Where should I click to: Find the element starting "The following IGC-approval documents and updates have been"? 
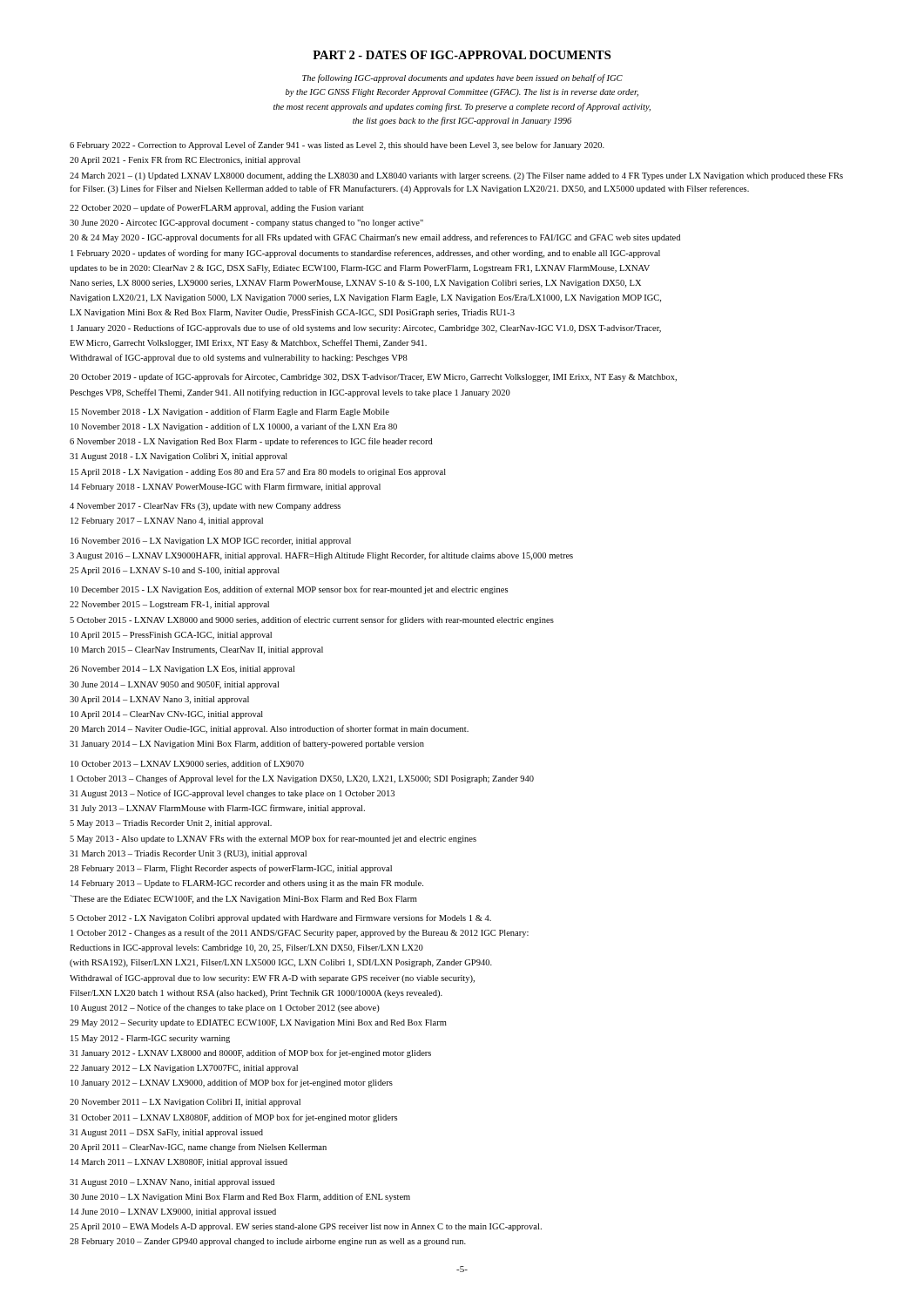[462, 99]
